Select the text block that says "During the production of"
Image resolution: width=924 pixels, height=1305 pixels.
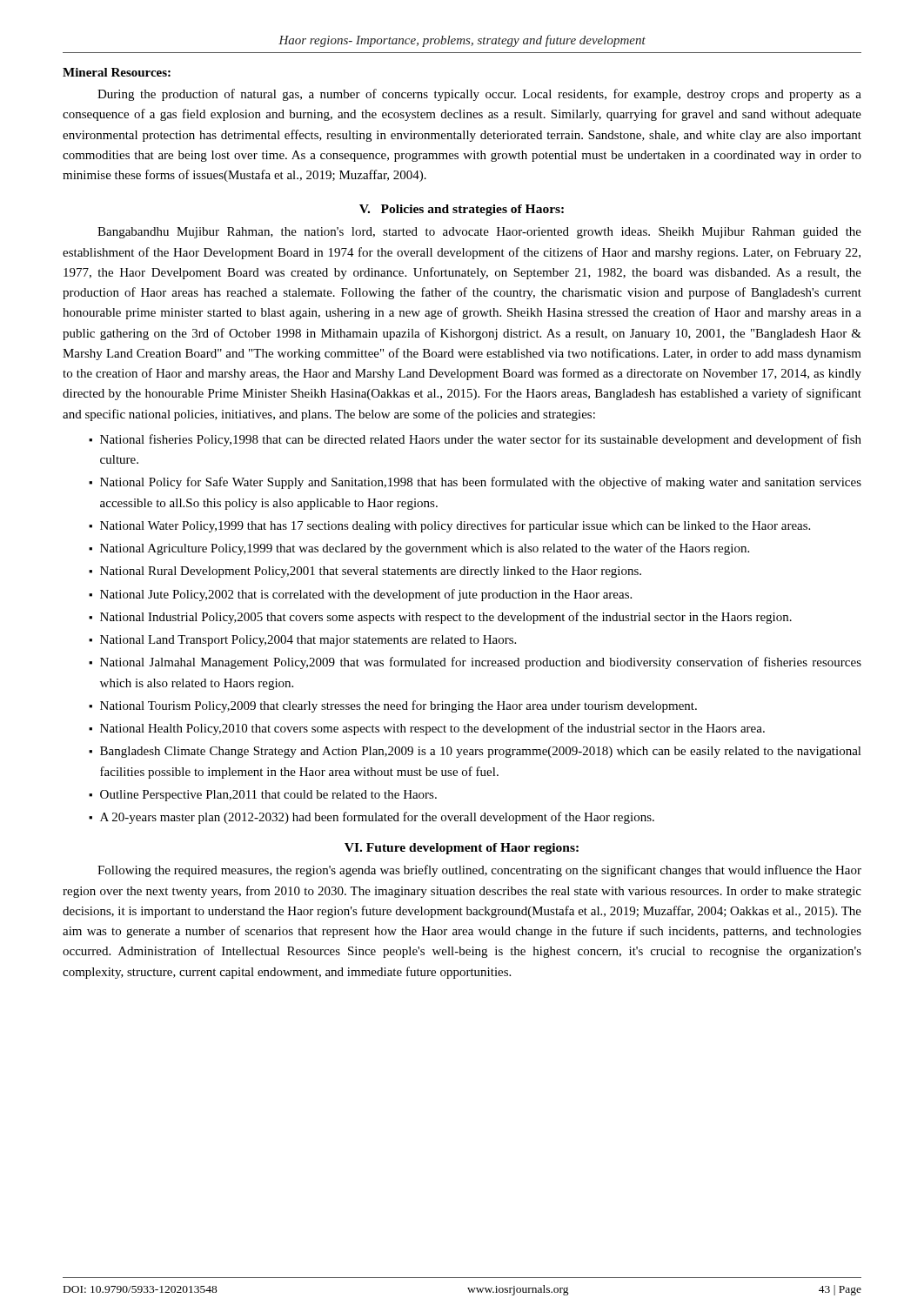click(x=462, y=134)
